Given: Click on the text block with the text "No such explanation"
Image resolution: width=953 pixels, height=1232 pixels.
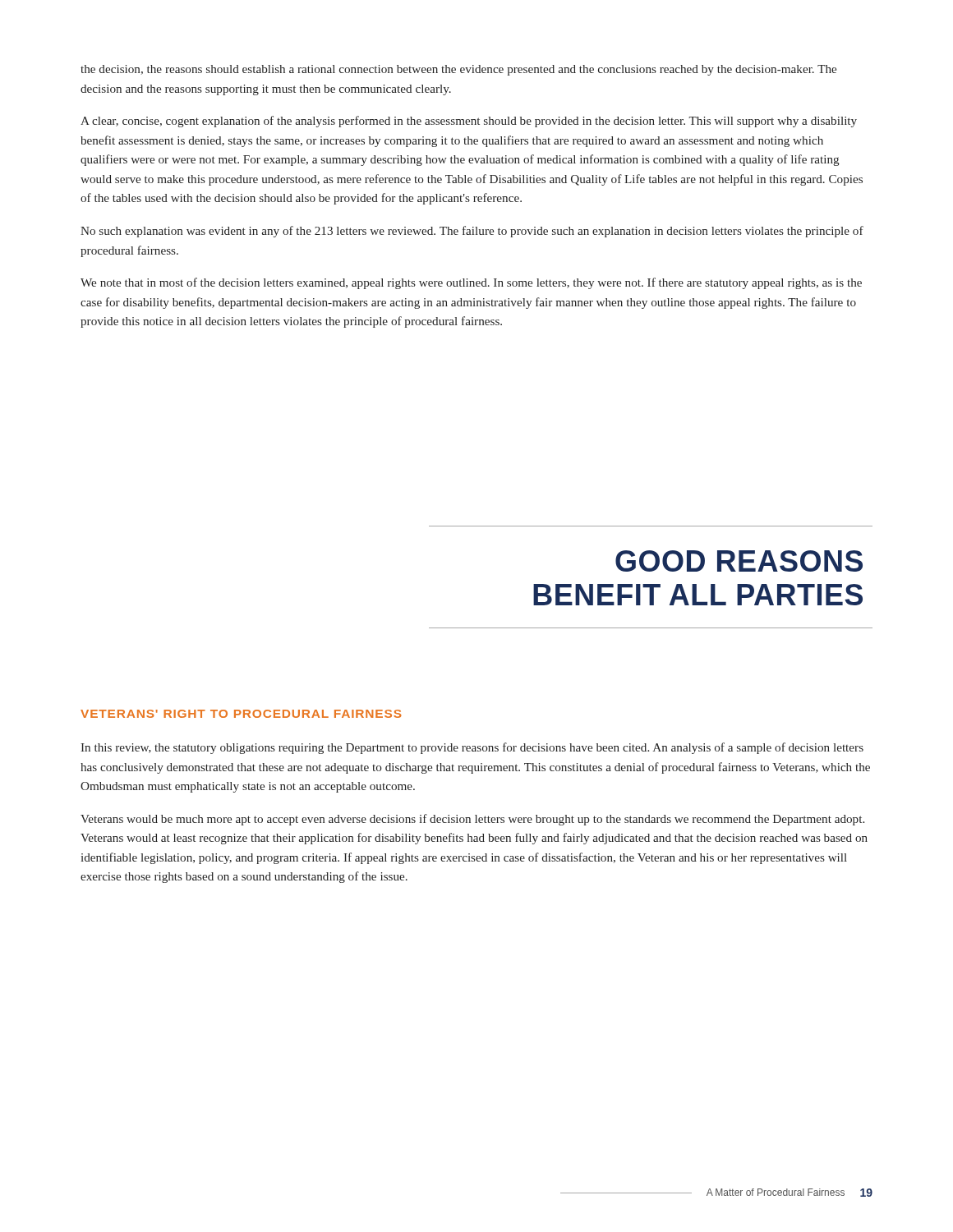Looking at the screenshot, I should [472, 240].
